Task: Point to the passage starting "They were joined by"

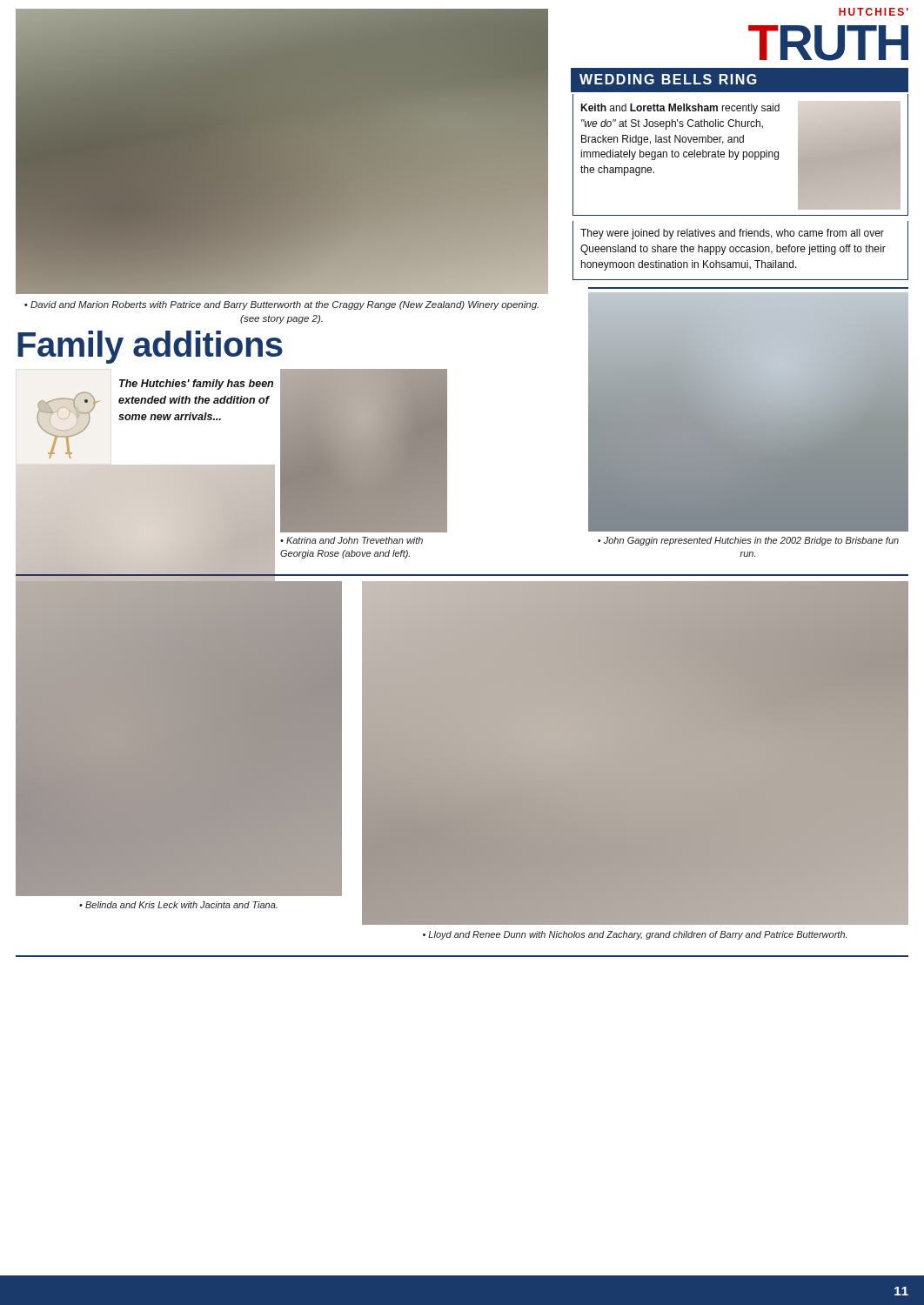Action: 733,249
